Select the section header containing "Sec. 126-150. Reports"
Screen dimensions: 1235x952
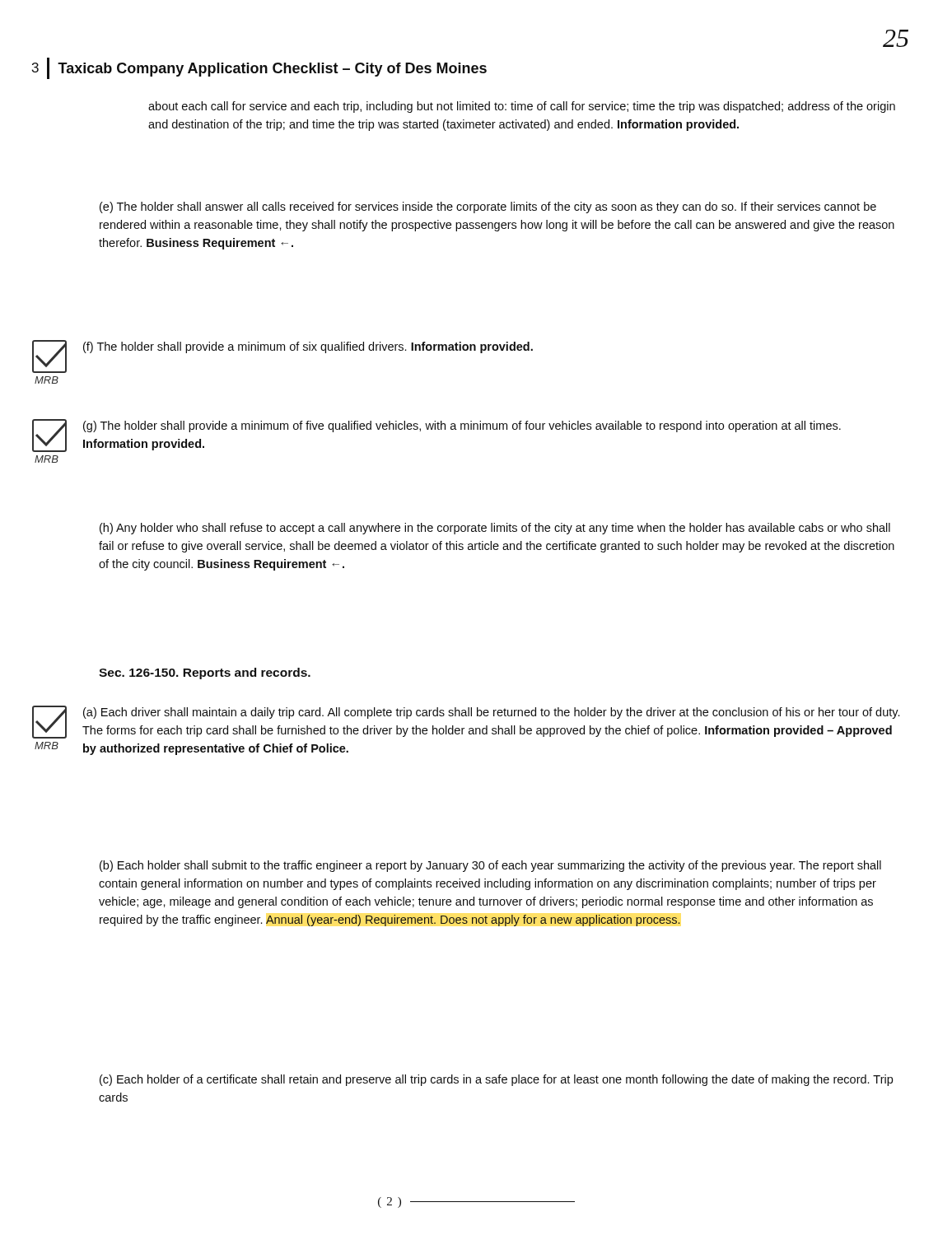coord(205,672)
